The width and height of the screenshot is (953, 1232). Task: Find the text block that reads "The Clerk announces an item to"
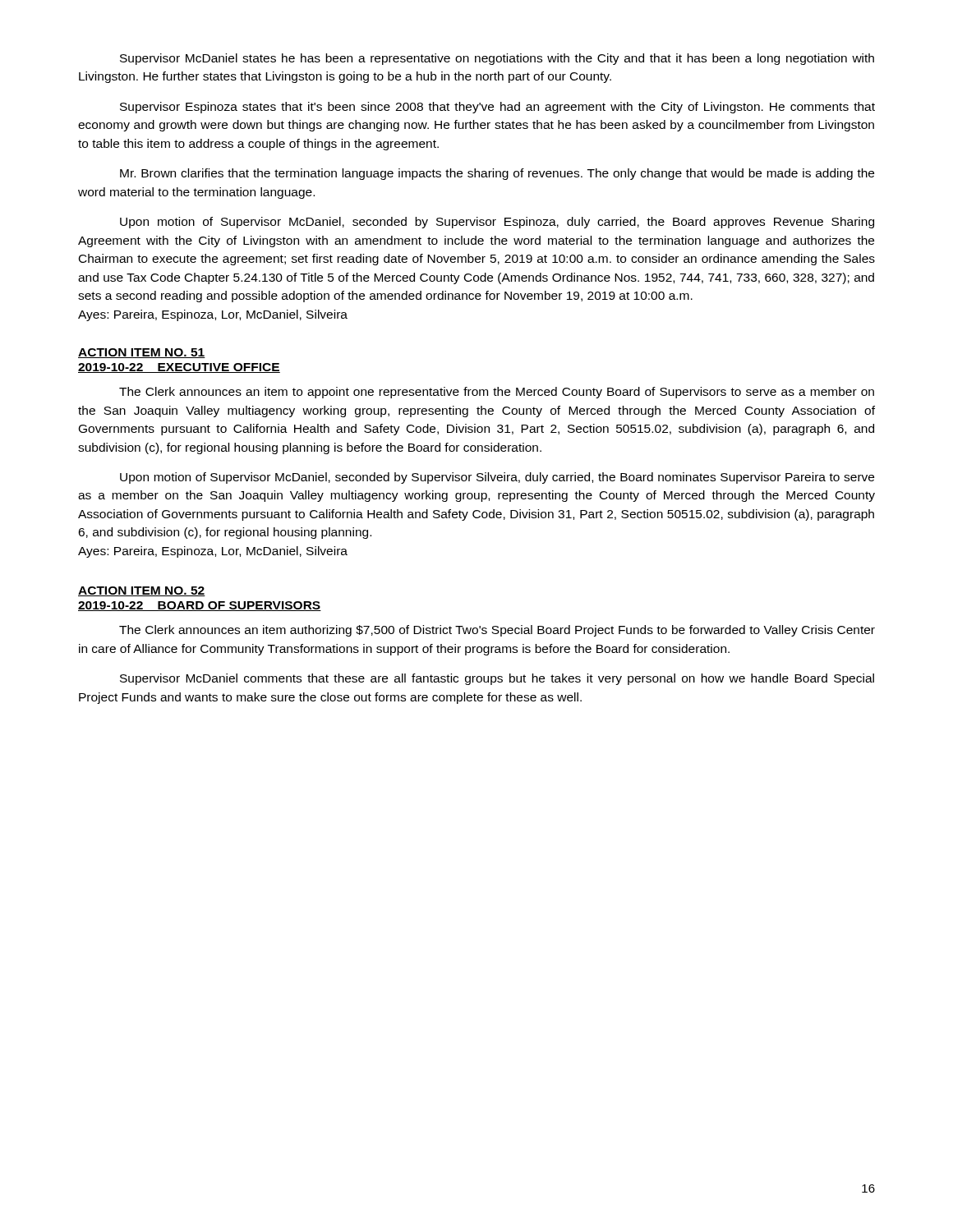point(476,420)
